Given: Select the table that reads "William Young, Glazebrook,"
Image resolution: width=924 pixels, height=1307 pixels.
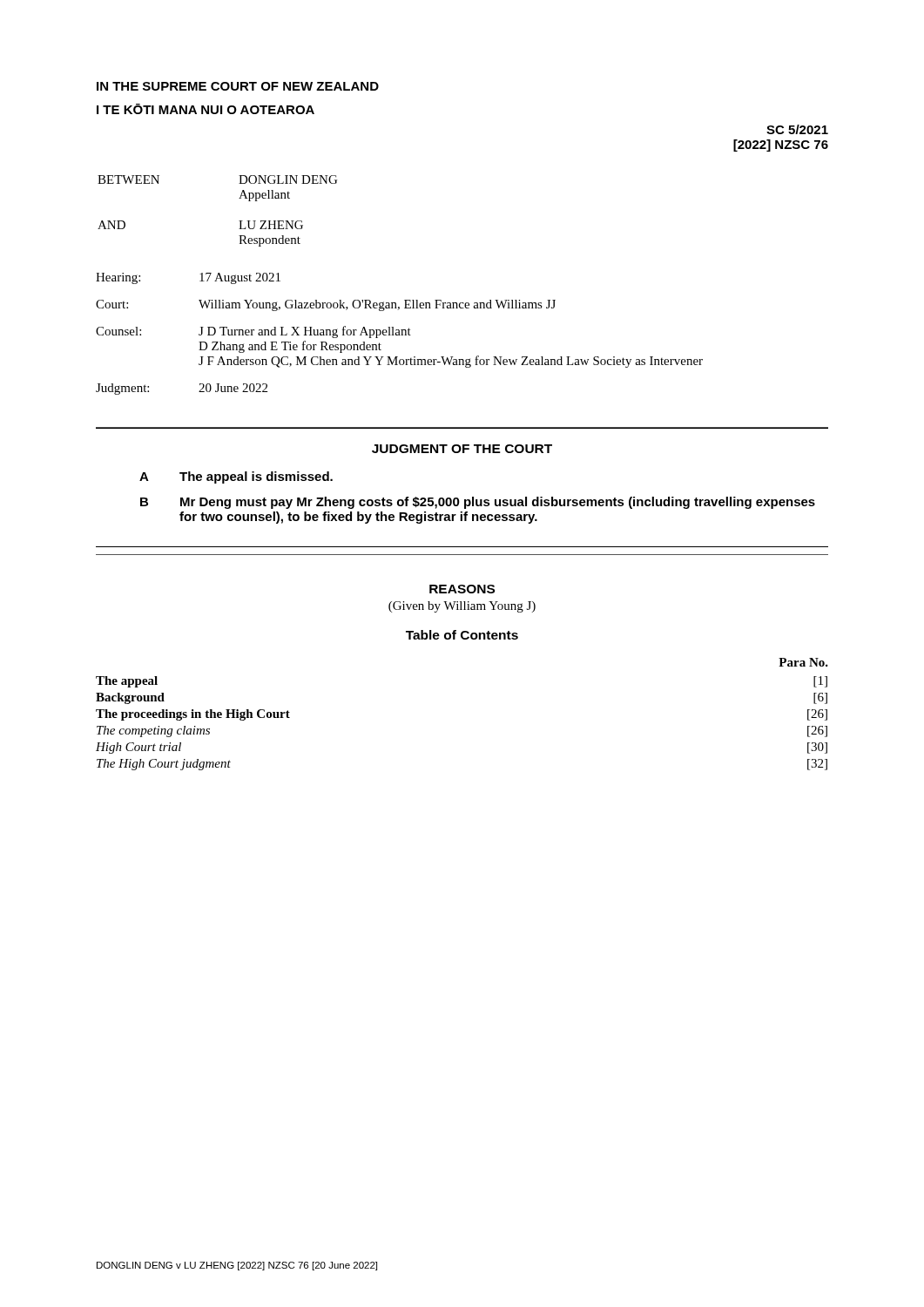Looking at the screenshot, I should [462, 339].
